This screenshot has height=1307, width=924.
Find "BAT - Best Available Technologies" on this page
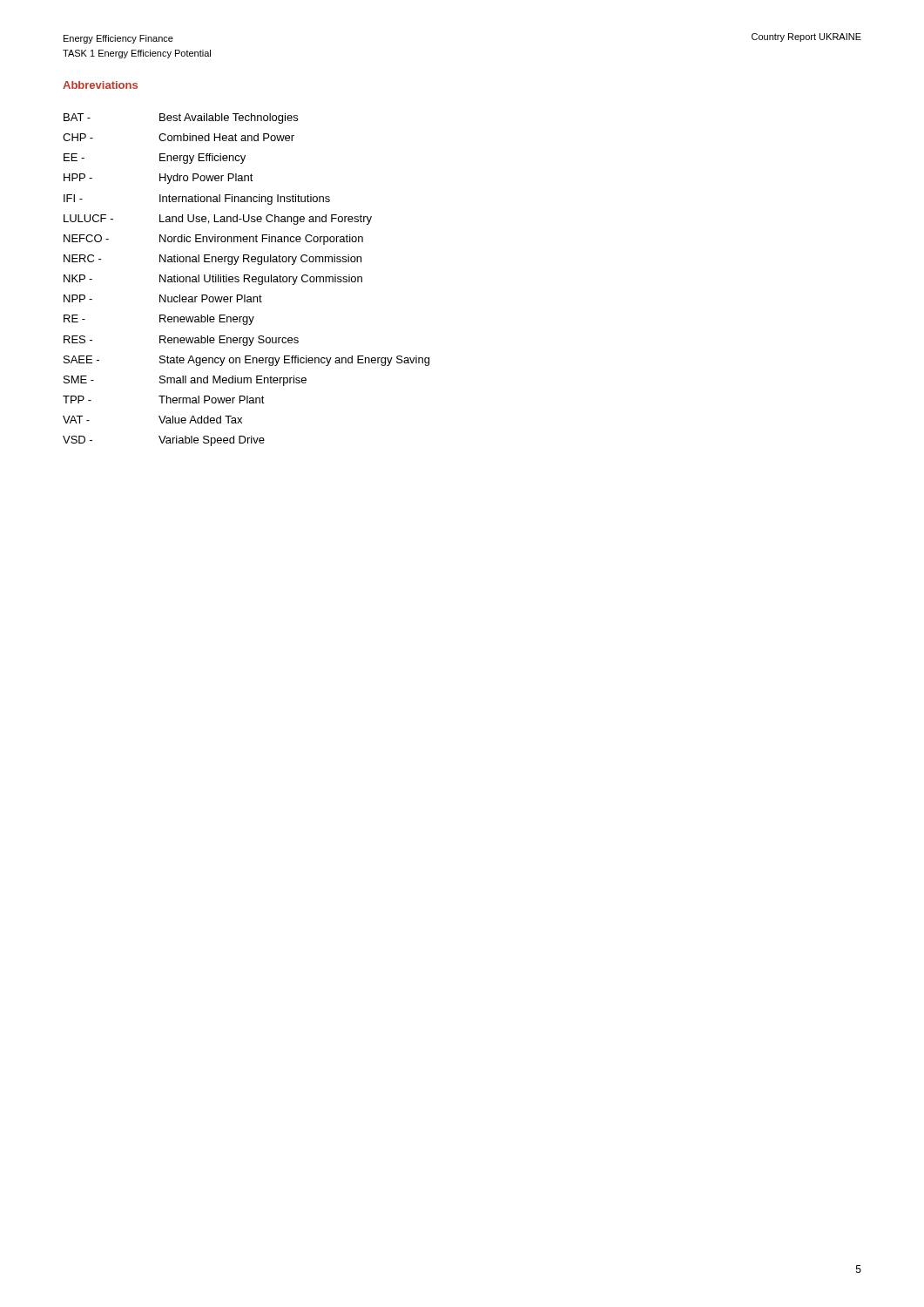click(x=181, y=118)
